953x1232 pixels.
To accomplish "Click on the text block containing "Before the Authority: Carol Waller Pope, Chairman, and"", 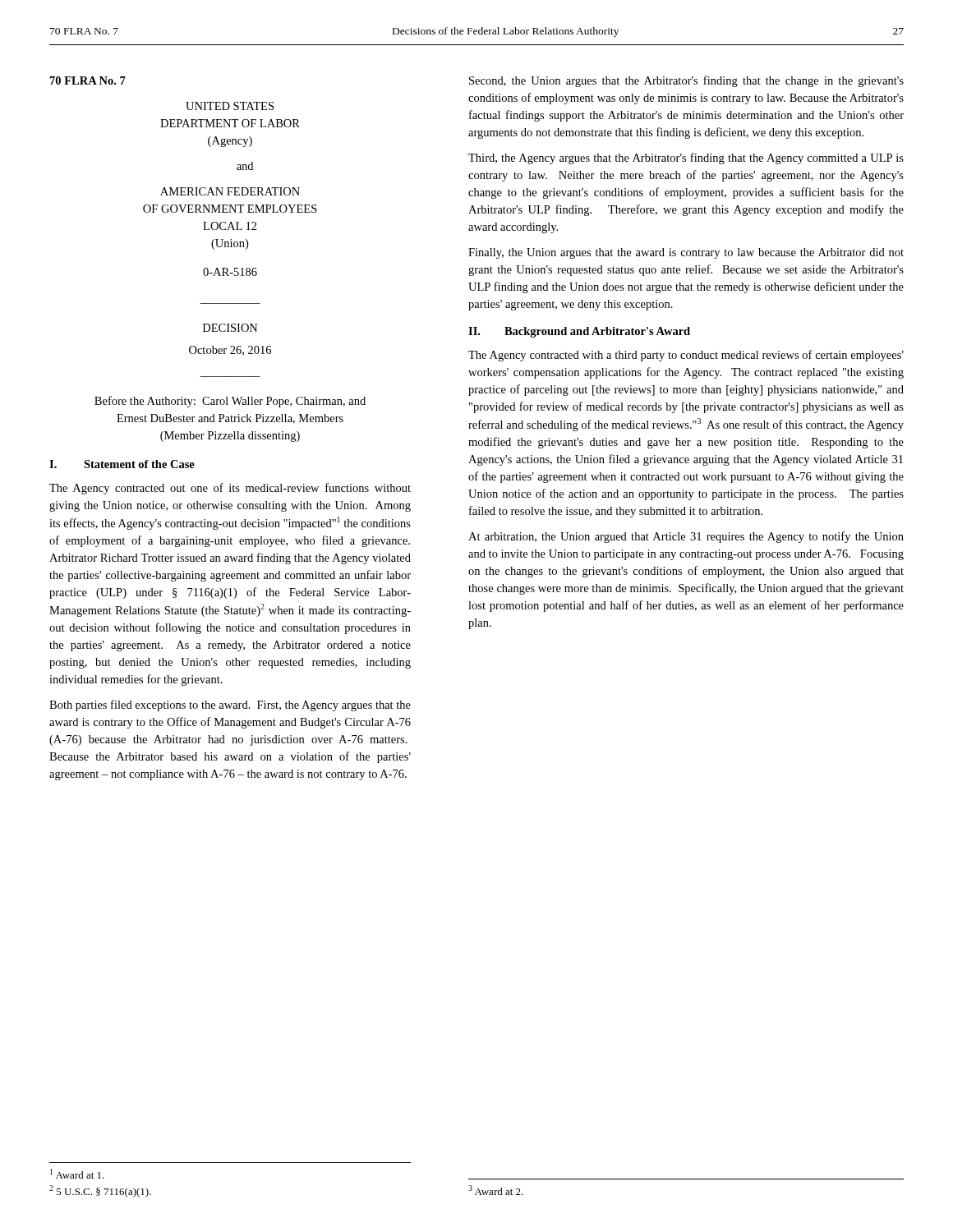I will coord(230,418).
